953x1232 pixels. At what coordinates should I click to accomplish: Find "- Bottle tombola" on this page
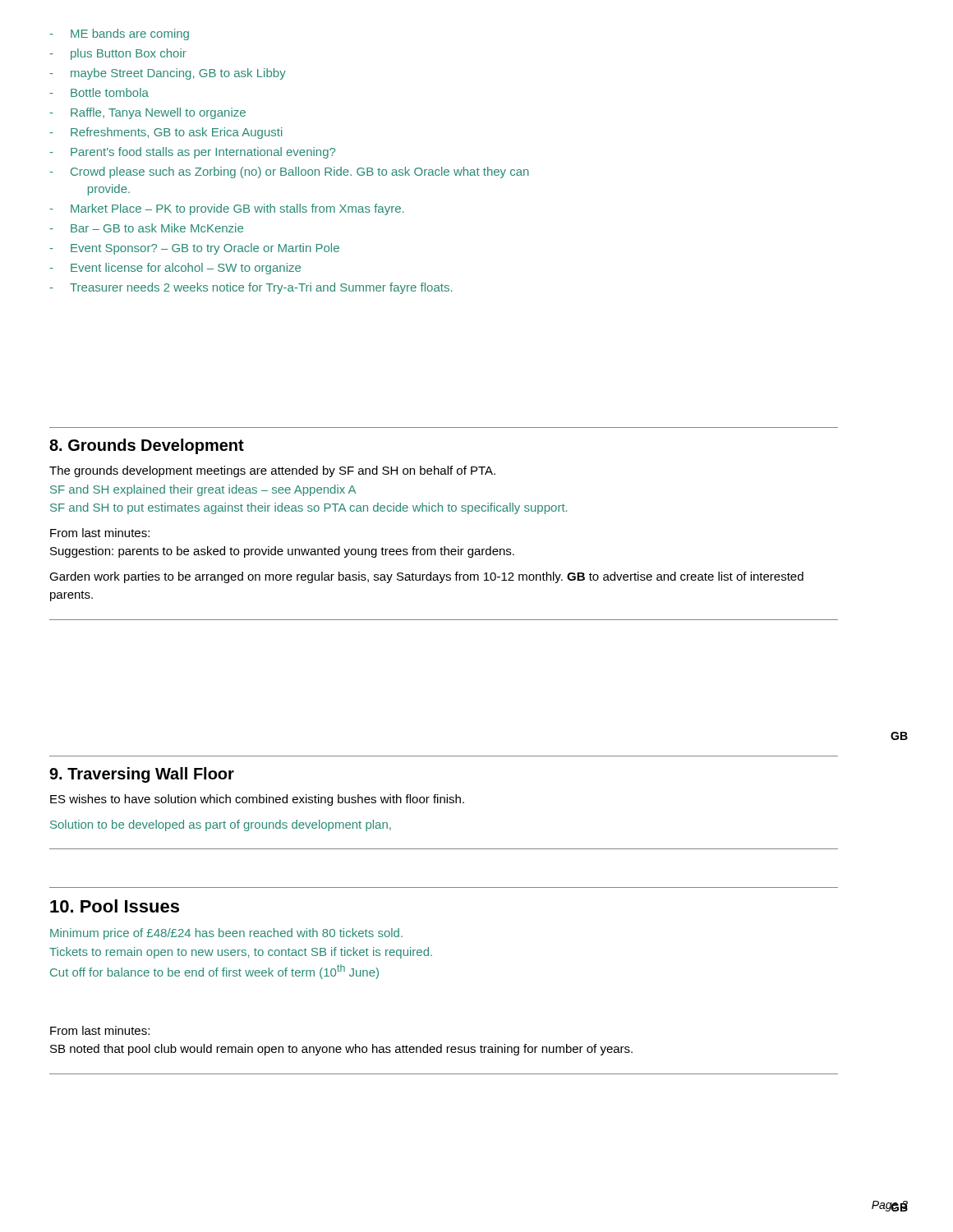pyautogui.click(x=99, y=92)
